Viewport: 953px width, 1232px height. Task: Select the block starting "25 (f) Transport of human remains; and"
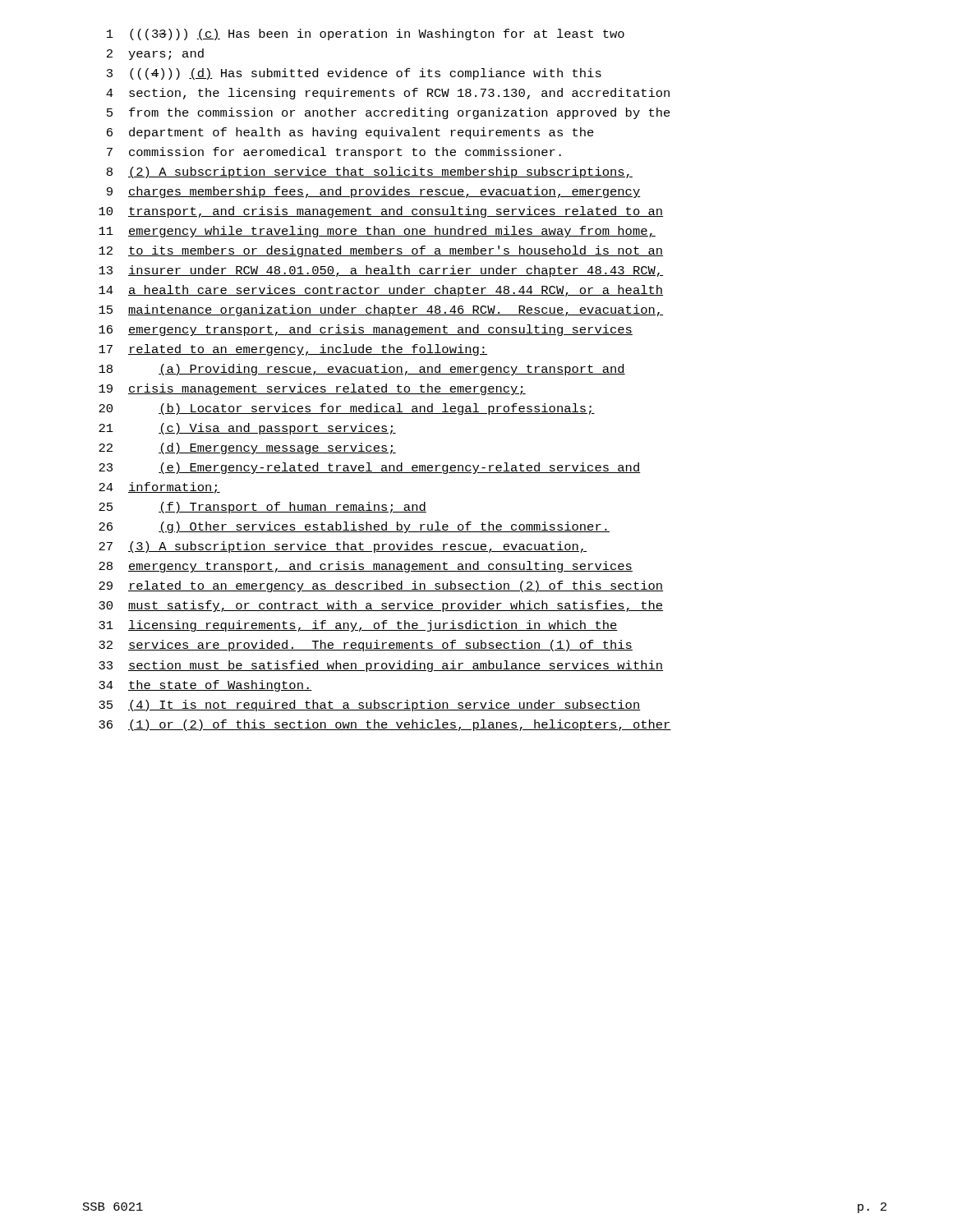[x=254, y=508]
